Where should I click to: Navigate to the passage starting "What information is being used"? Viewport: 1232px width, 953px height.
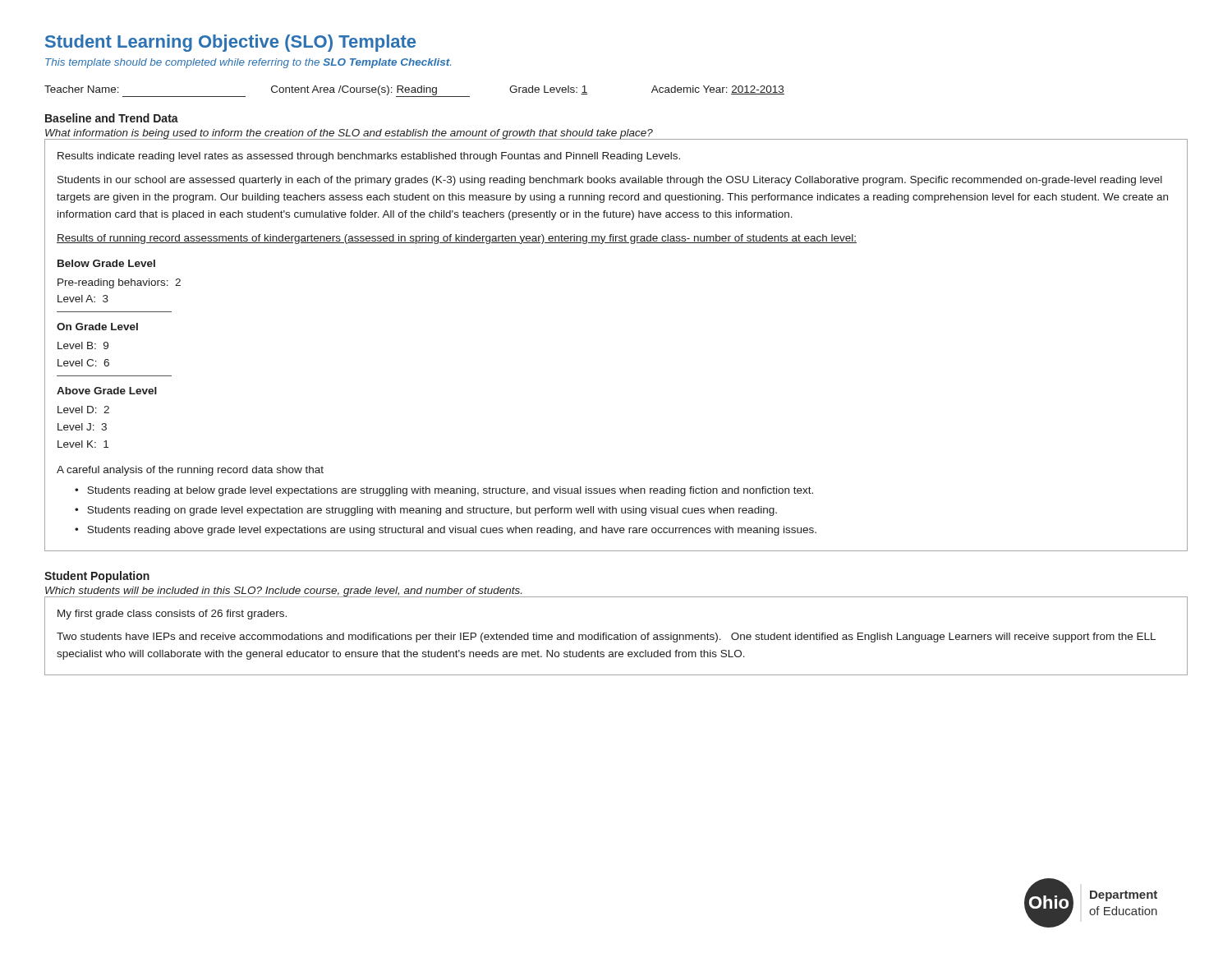point(349,133)
